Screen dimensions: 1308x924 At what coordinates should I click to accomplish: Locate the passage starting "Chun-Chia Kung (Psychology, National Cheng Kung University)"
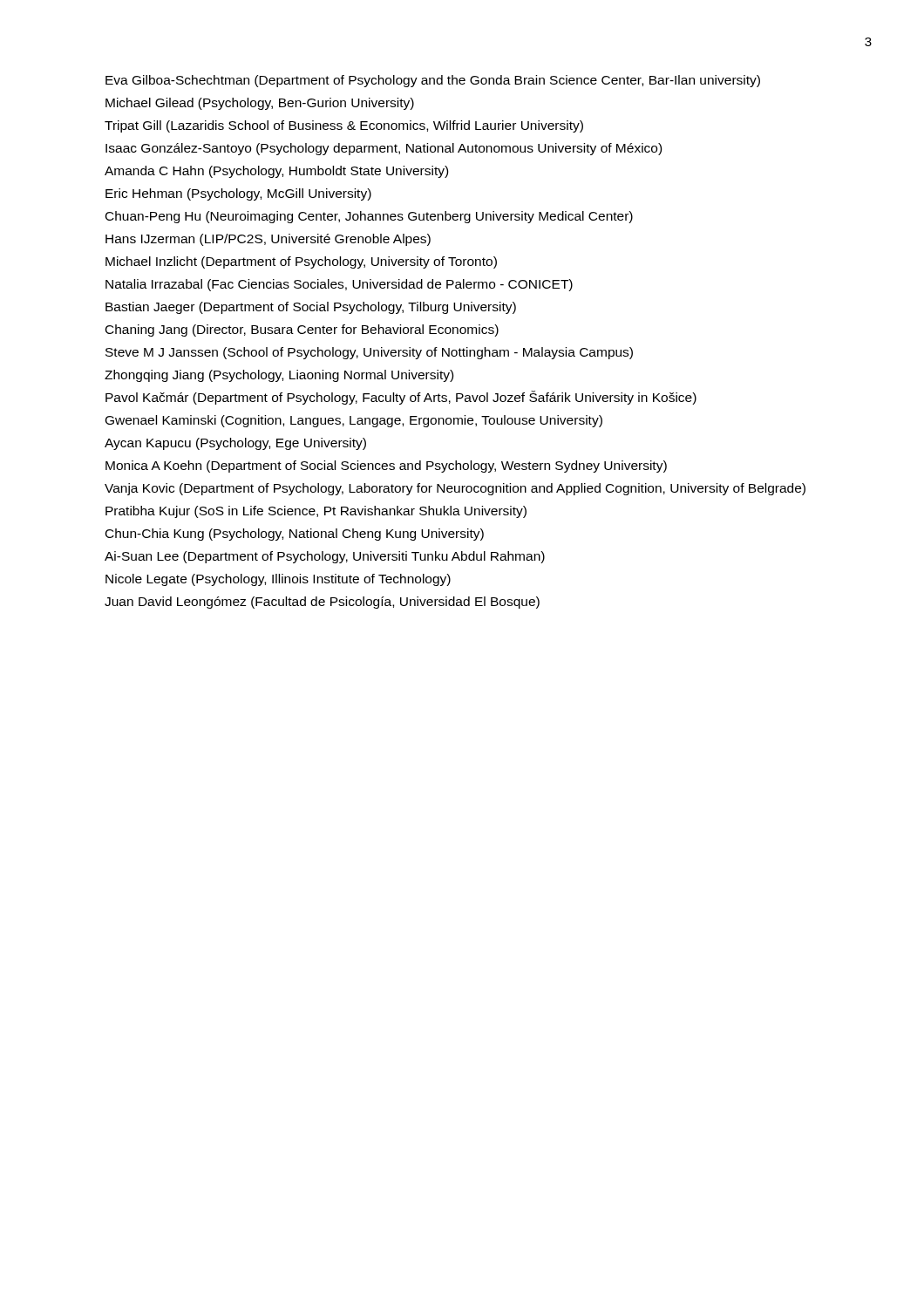coord(294,533)
